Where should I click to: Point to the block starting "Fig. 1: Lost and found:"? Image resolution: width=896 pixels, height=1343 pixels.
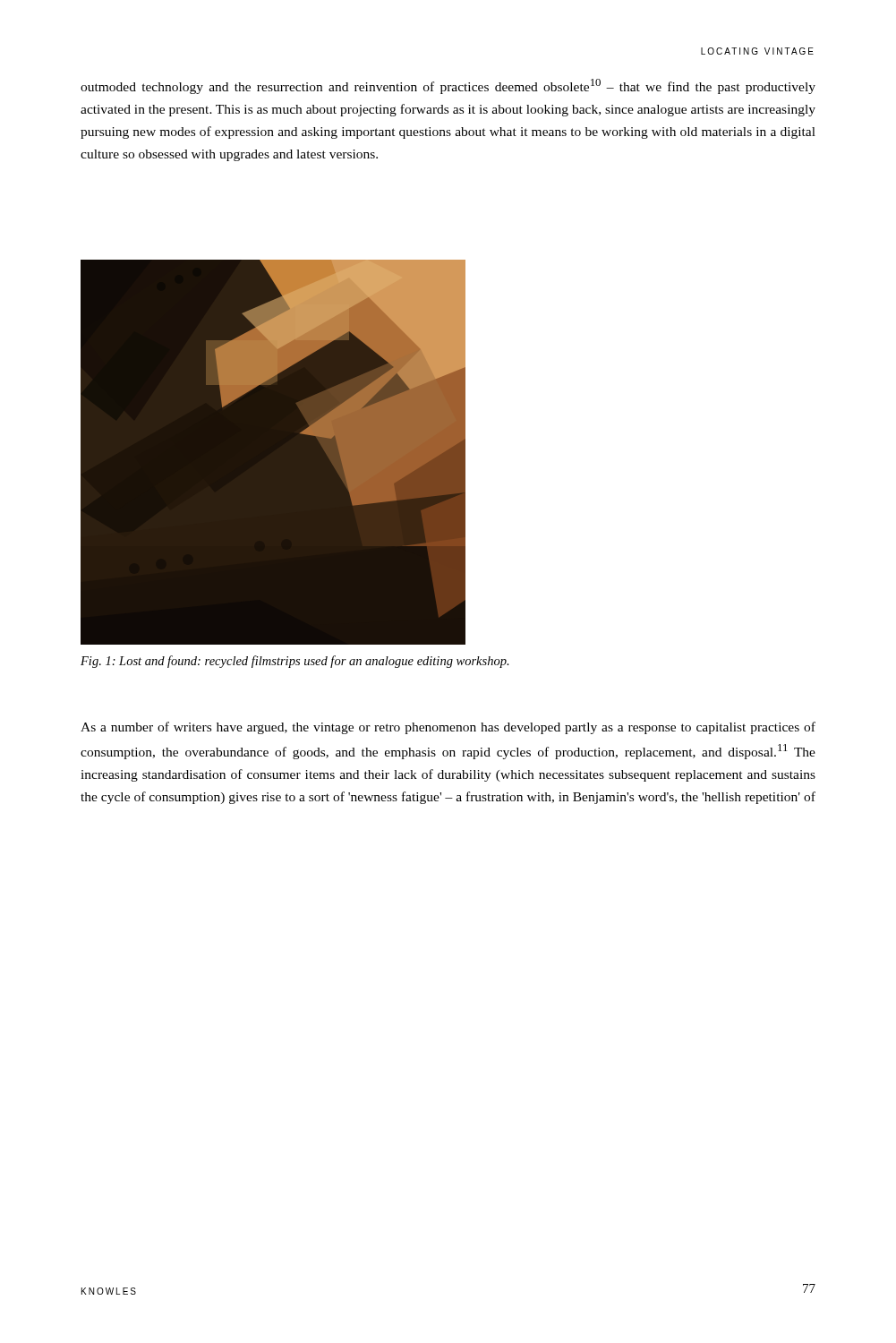click(x=295, y=661)
